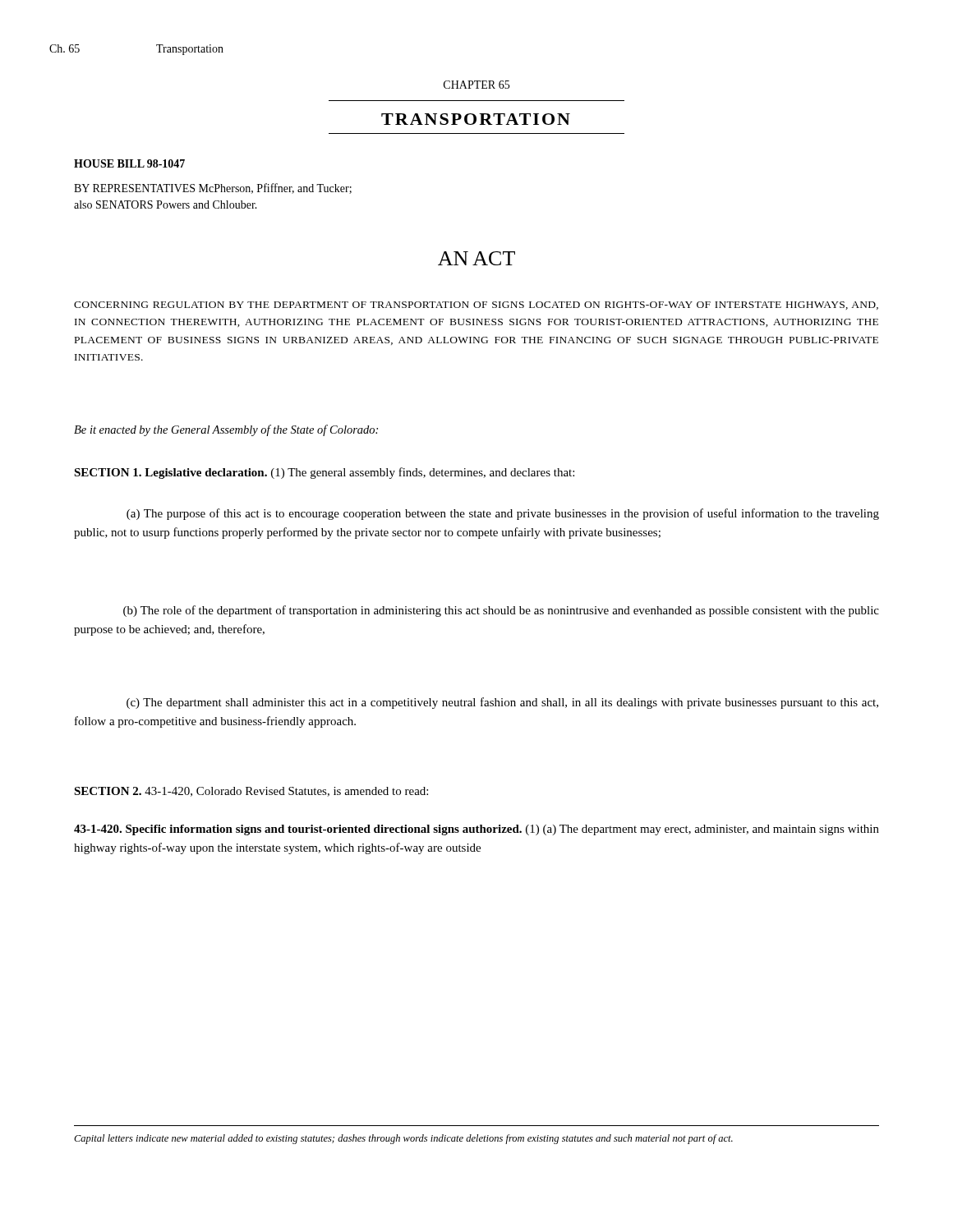
Task: Select the text block starting "CHAPTER 65"
Action: [x=476, y=85]
